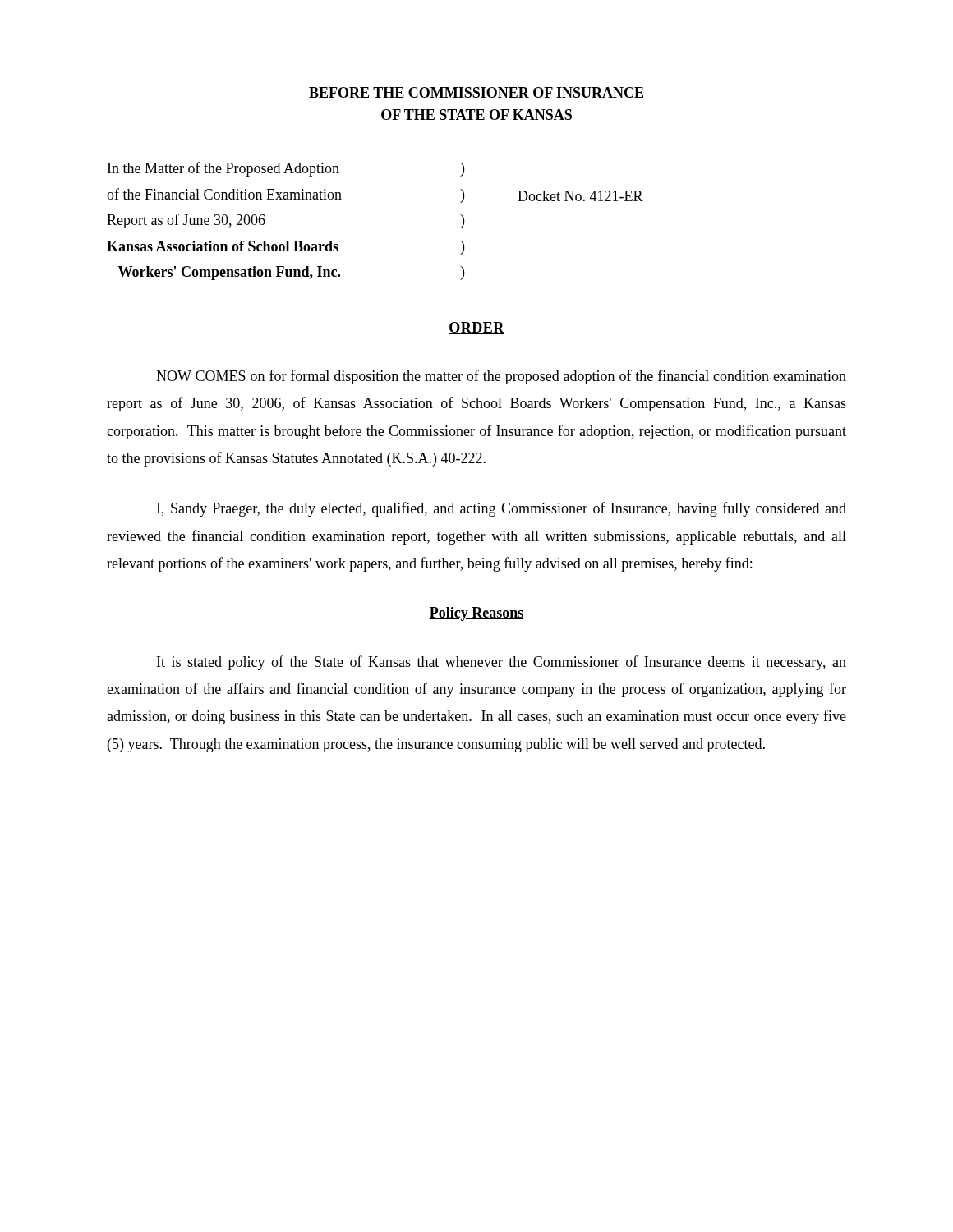Select the text starting "BEFORE THE COMMISSIONER OF INSURANCE OF"
Image resolution: width=953 pixels, height=1232 pixels.
pos(476,104)
